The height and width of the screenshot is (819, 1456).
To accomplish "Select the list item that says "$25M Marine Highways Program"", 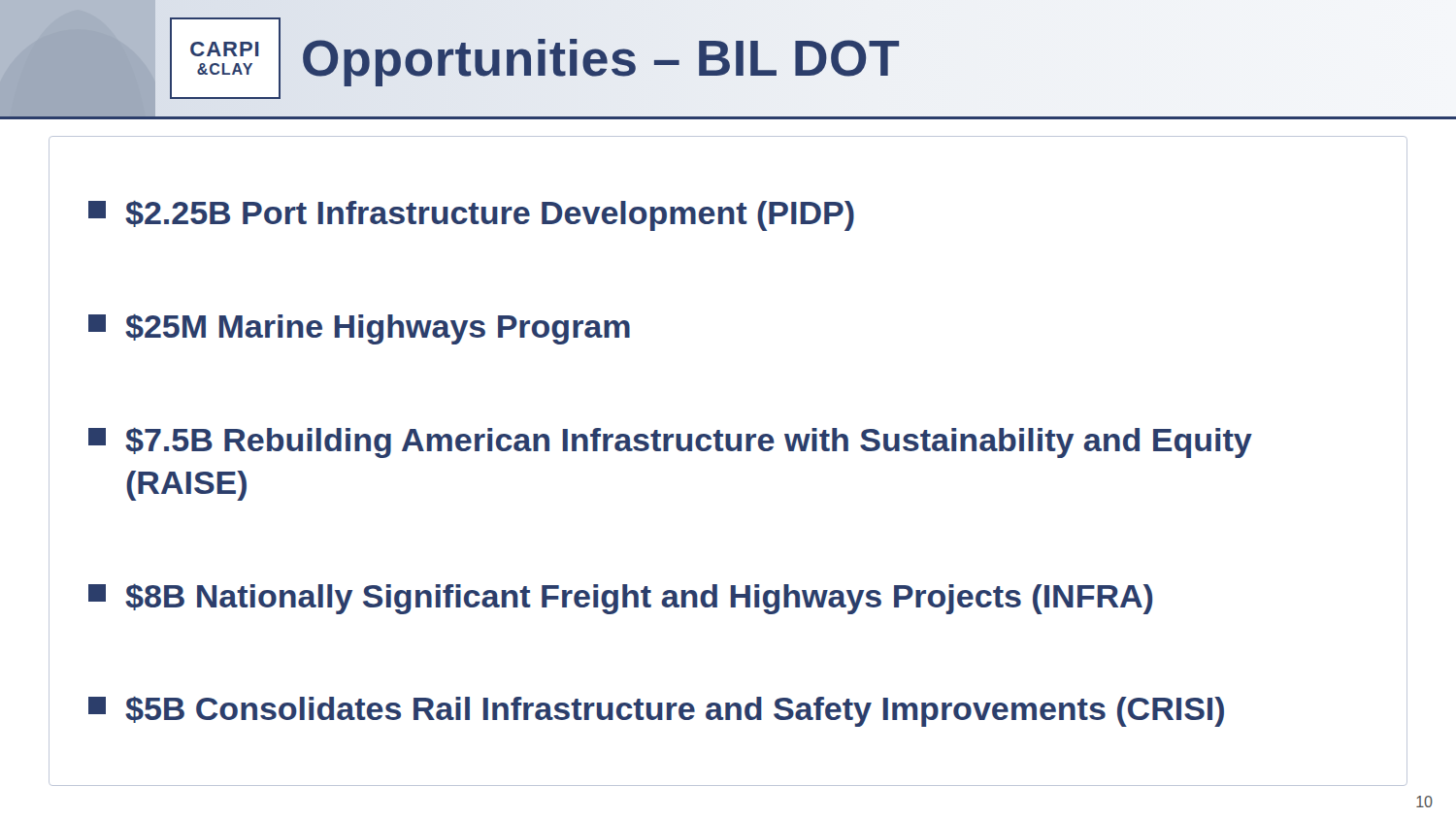I will (x=359, y=329).
